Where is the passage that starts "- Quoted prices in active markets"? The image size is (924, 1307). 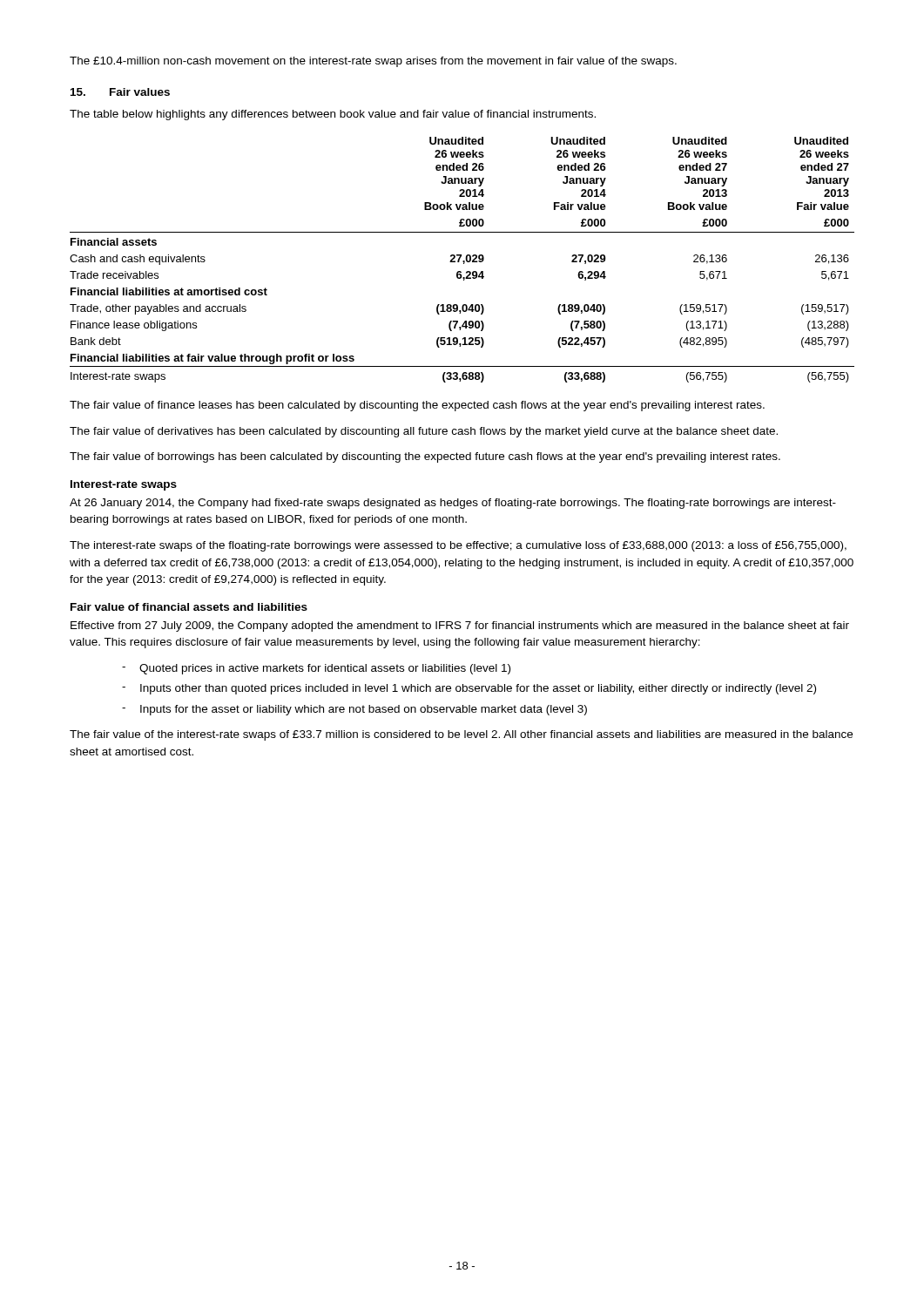[488, 668]
